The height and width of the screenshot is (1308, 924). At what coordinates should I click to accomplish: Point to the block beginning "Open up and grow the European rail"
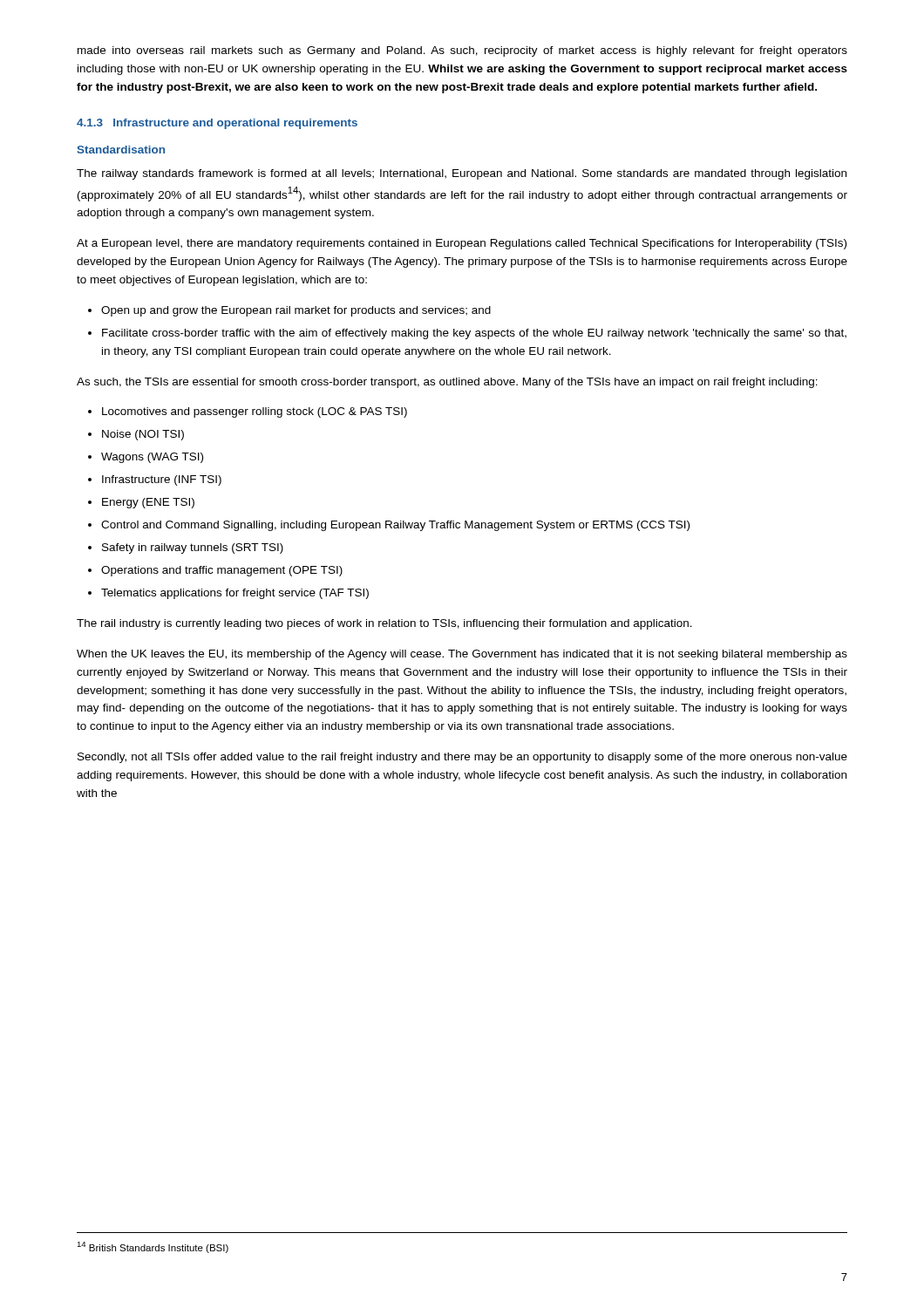(296, 310)
